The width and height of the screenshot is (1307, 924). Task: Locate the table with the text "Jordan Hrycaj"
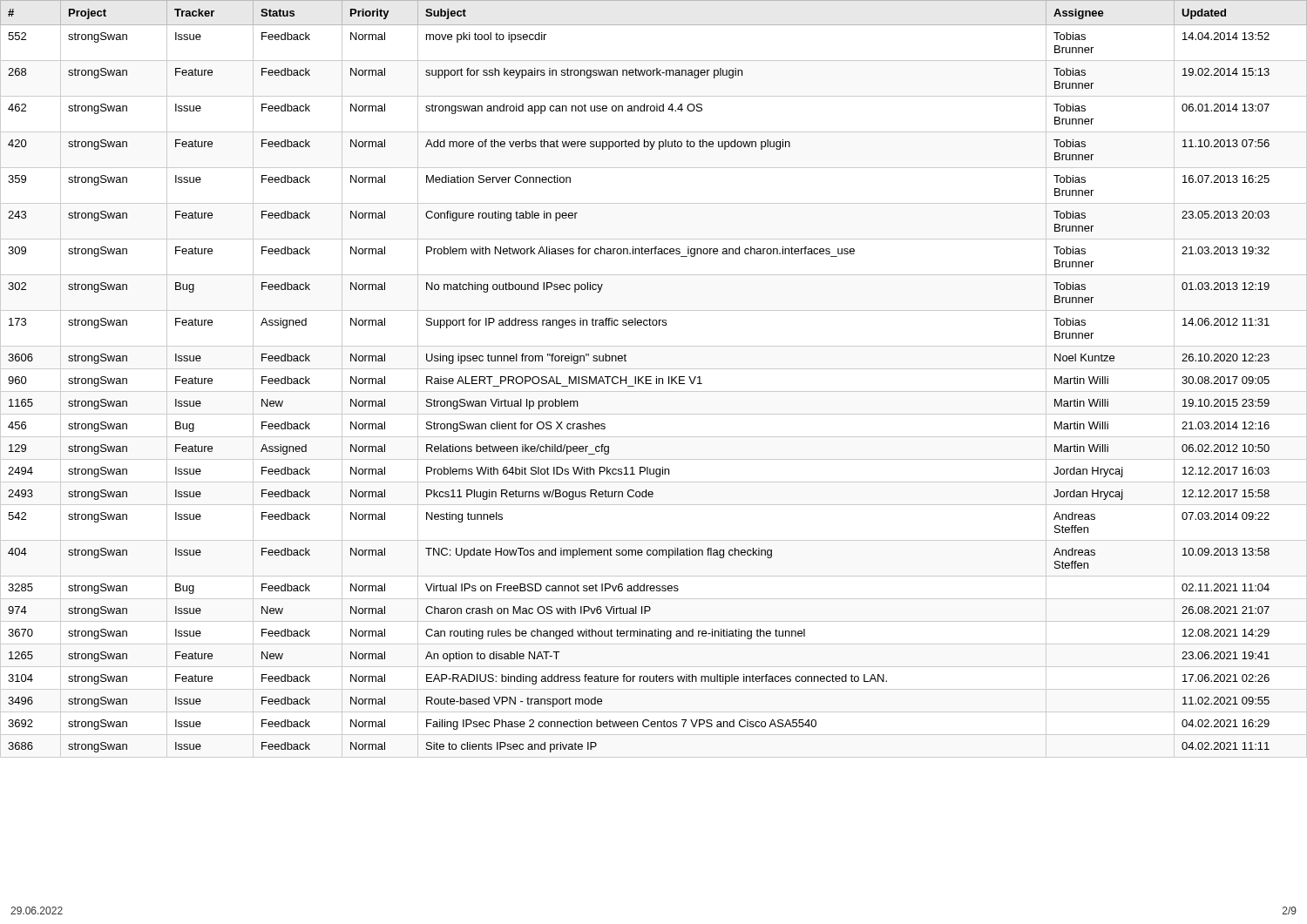click(x=654, y=379)
